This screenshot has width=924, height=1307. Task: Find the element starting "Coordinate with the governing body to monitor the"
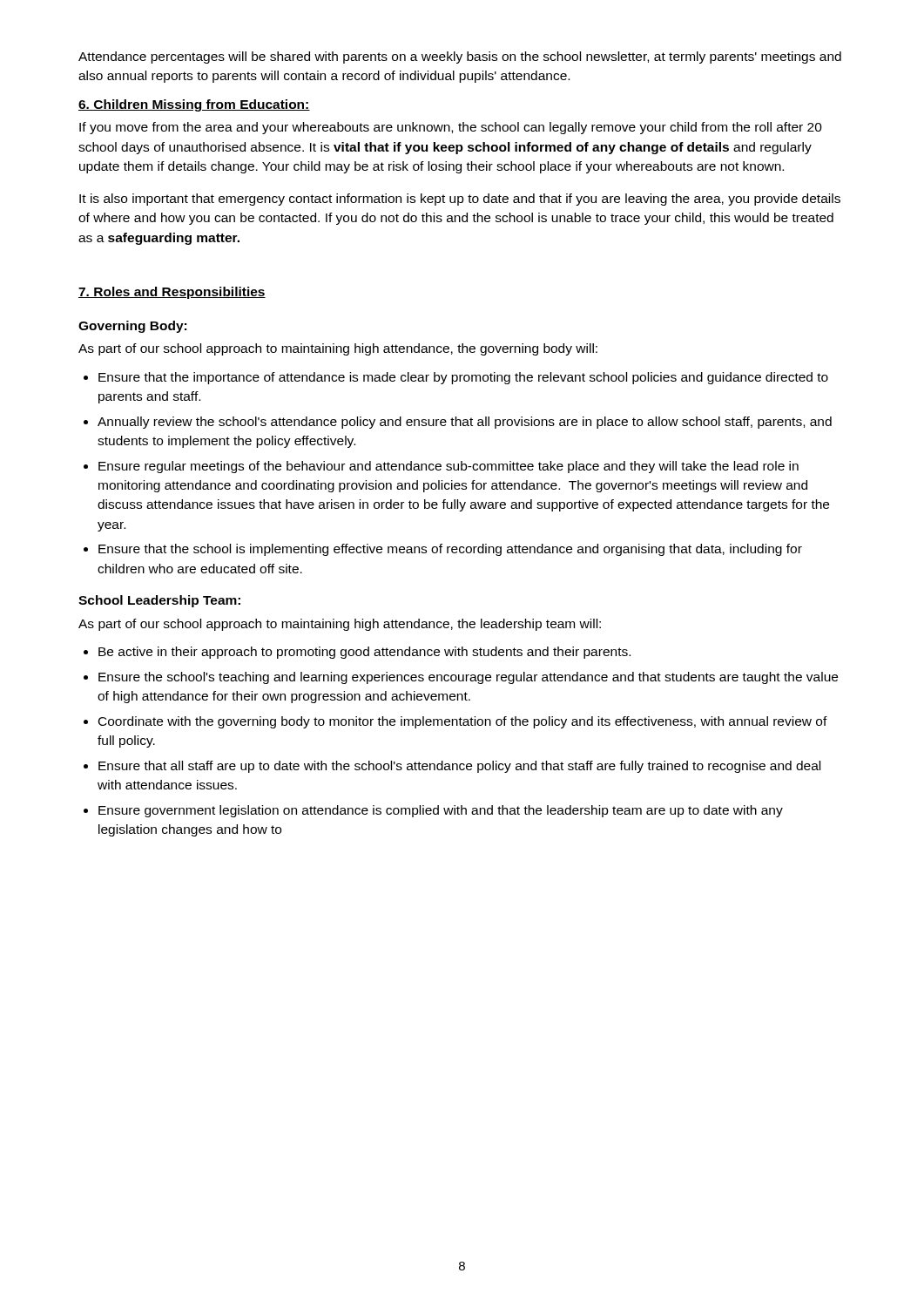coord(462,731)
